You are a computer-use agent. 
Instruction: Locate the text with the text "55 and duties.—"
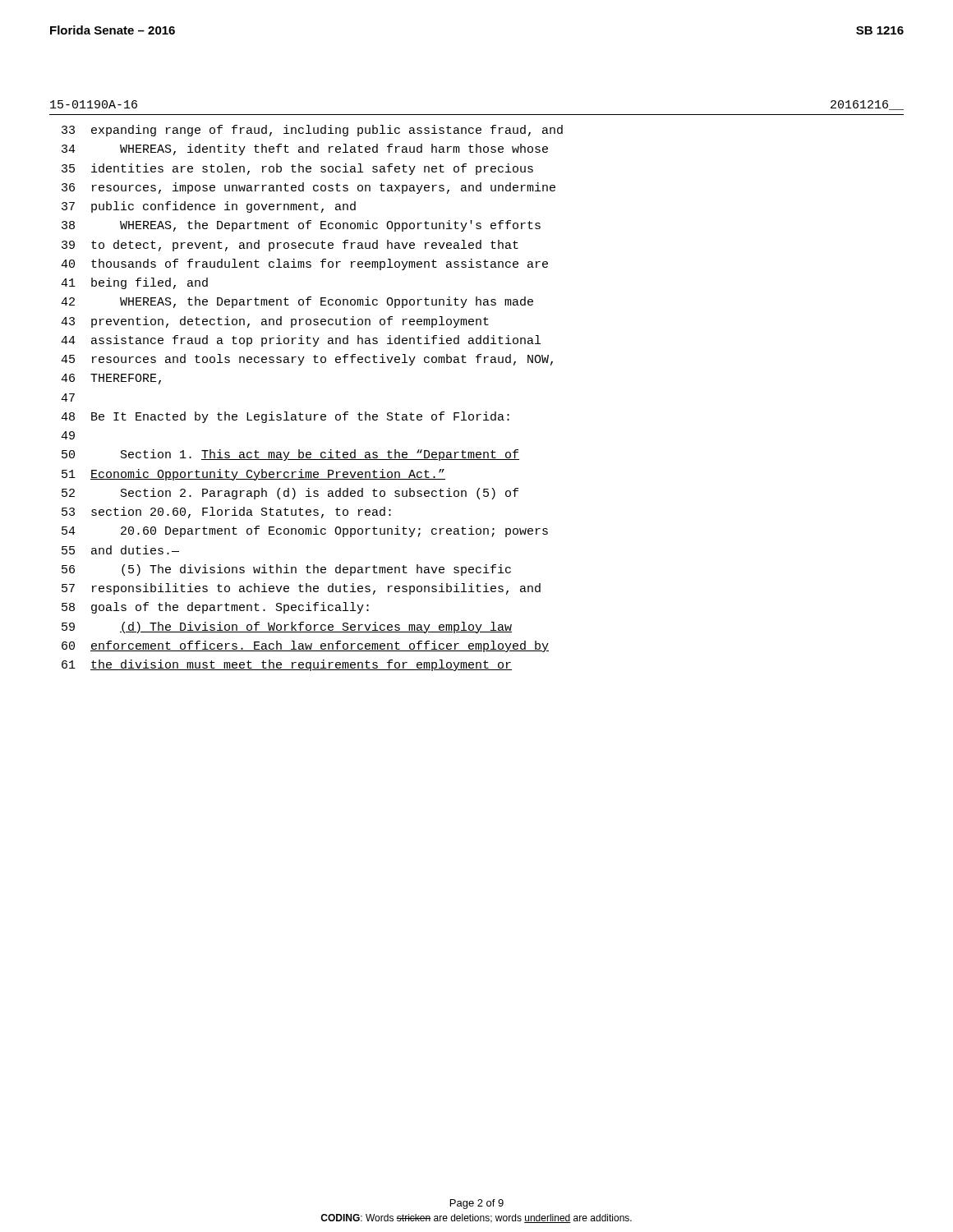114,551
